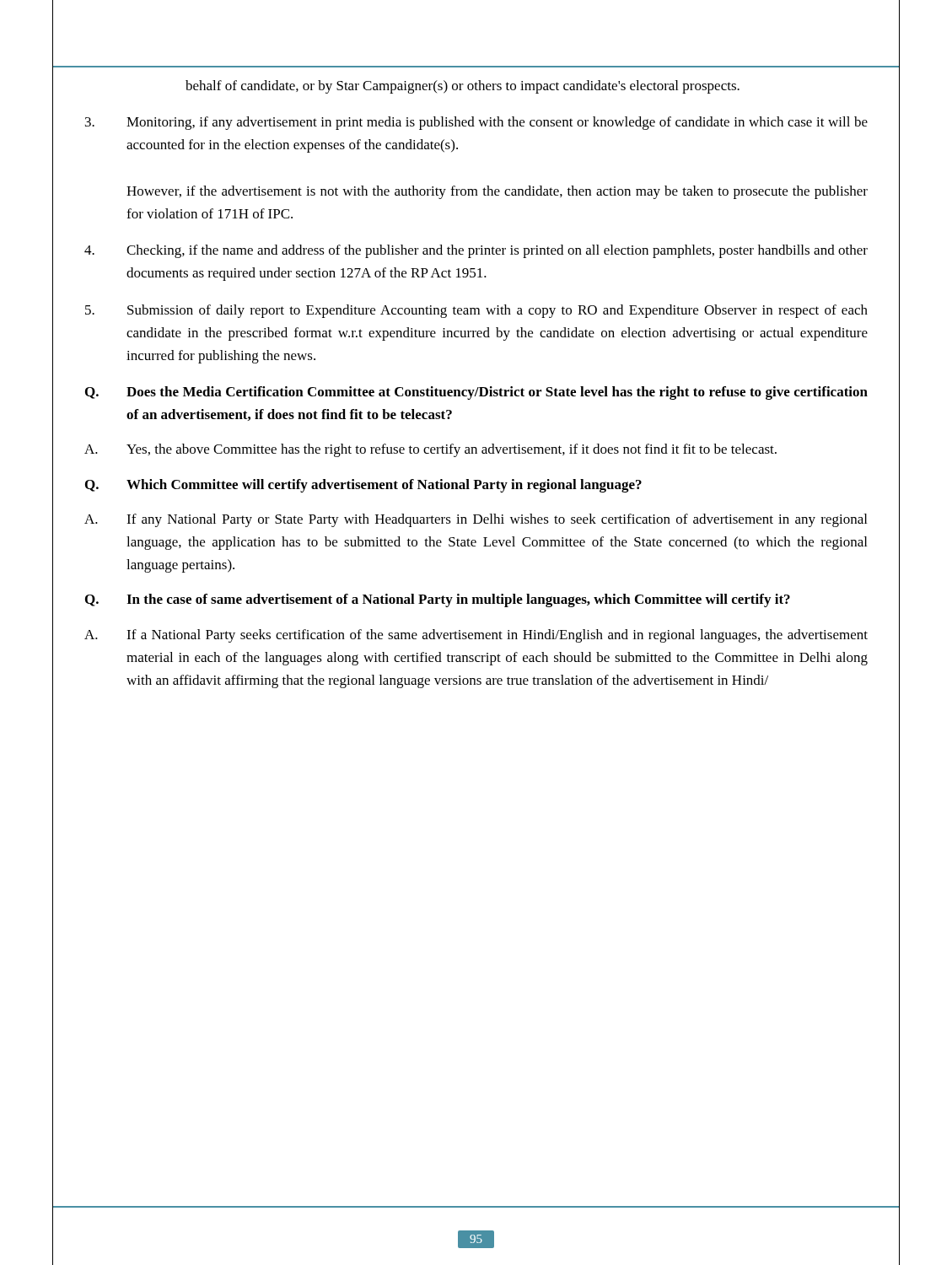Click on the passage starting "A. Yes, the above Committee has the right"
This screenshot has height=1265, width=952.
pos(476,450)
